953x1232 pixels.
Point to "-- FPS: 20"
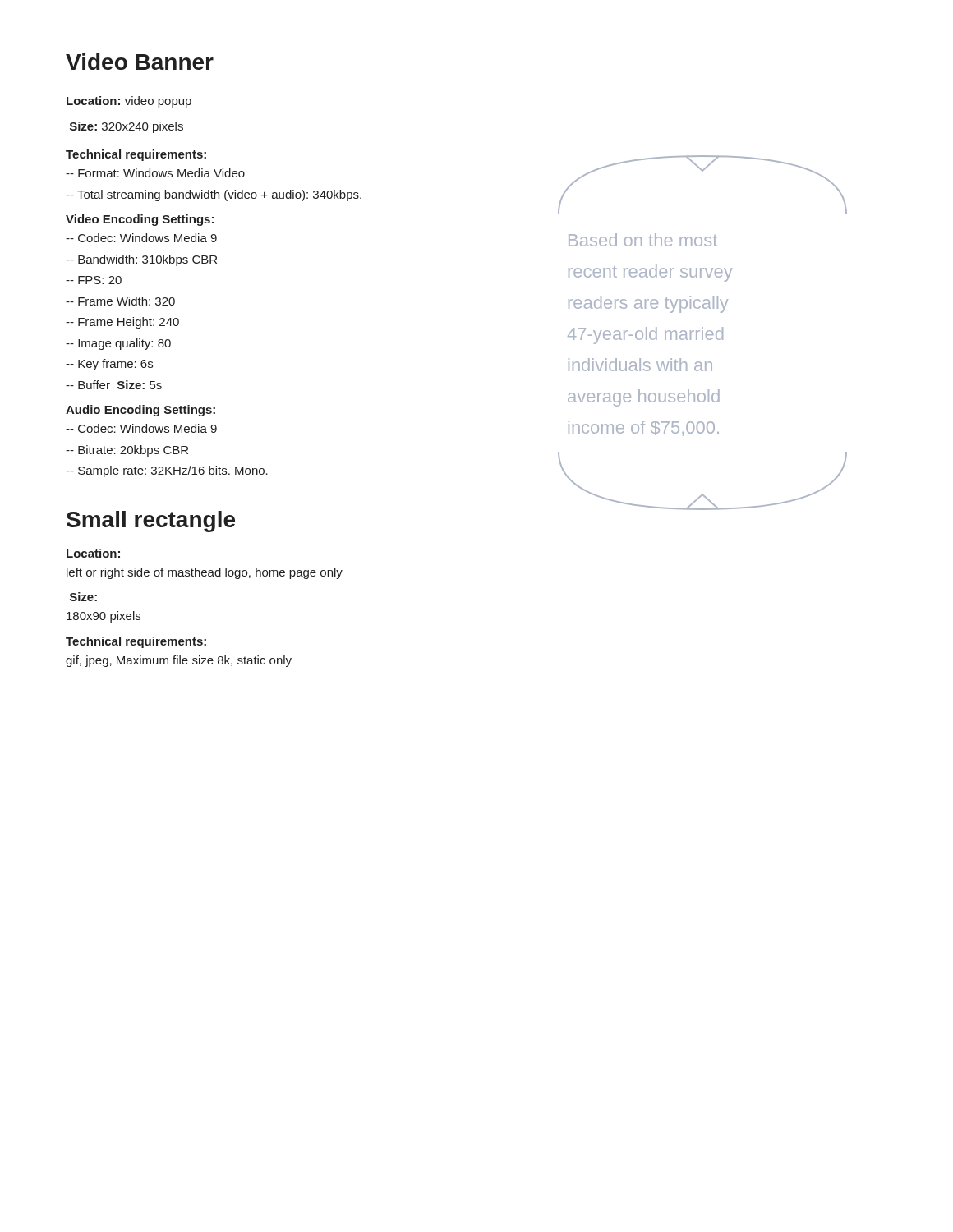coord(94,280)
